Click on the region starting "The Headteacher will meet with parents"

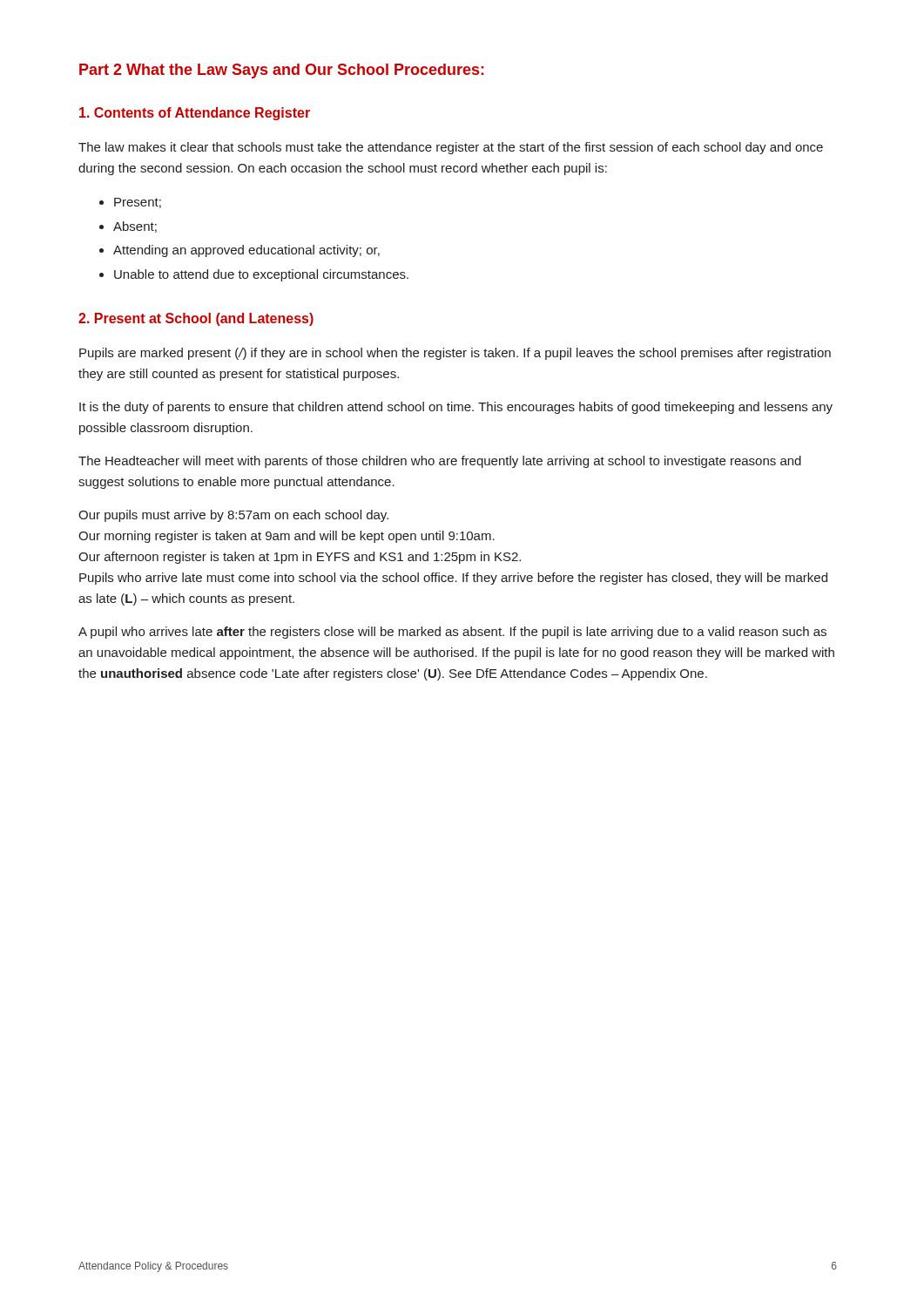click(440, 471)
